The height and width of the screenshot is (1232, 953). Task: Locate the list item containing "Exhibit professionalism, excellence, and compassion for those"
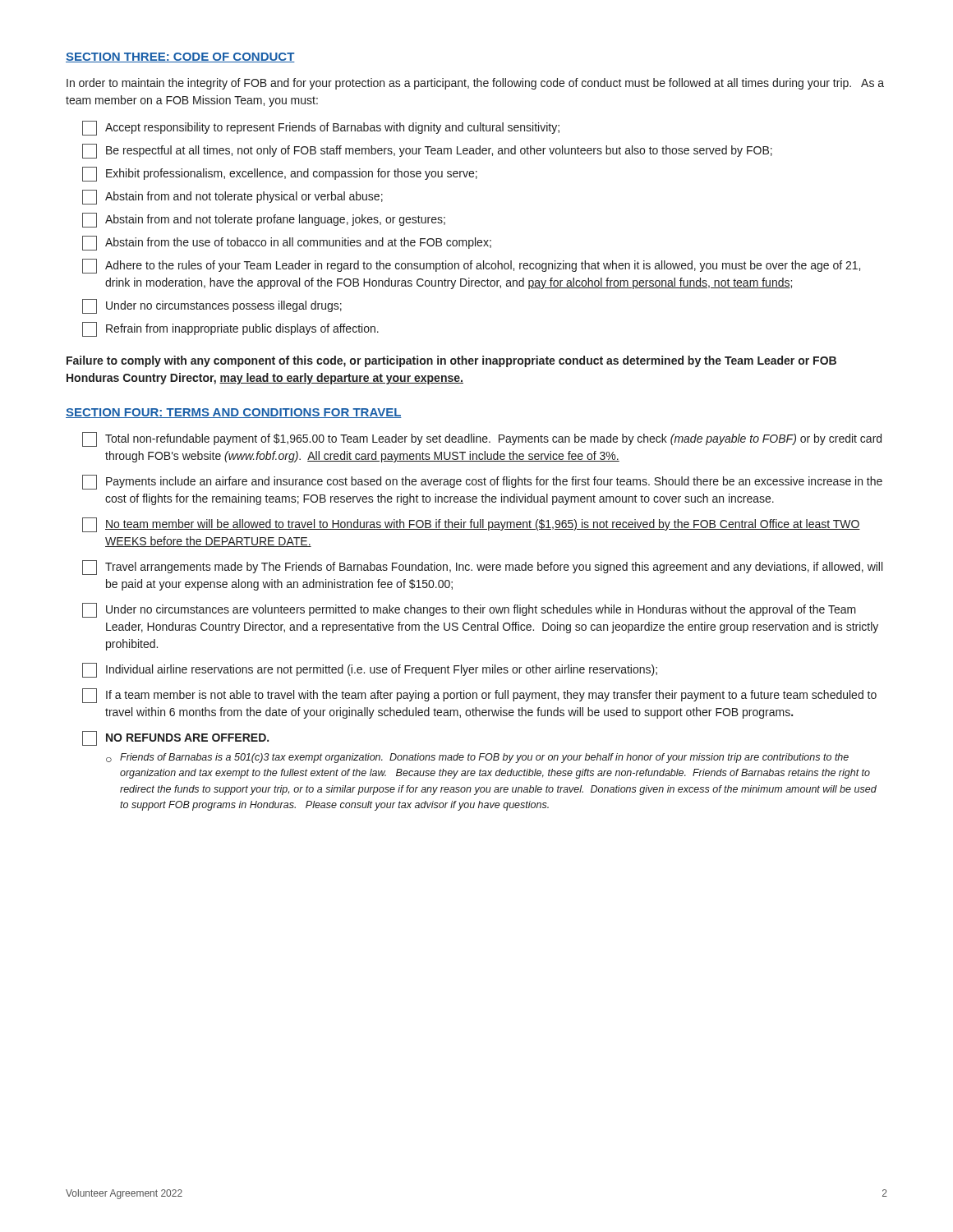(x=485, y=174)
